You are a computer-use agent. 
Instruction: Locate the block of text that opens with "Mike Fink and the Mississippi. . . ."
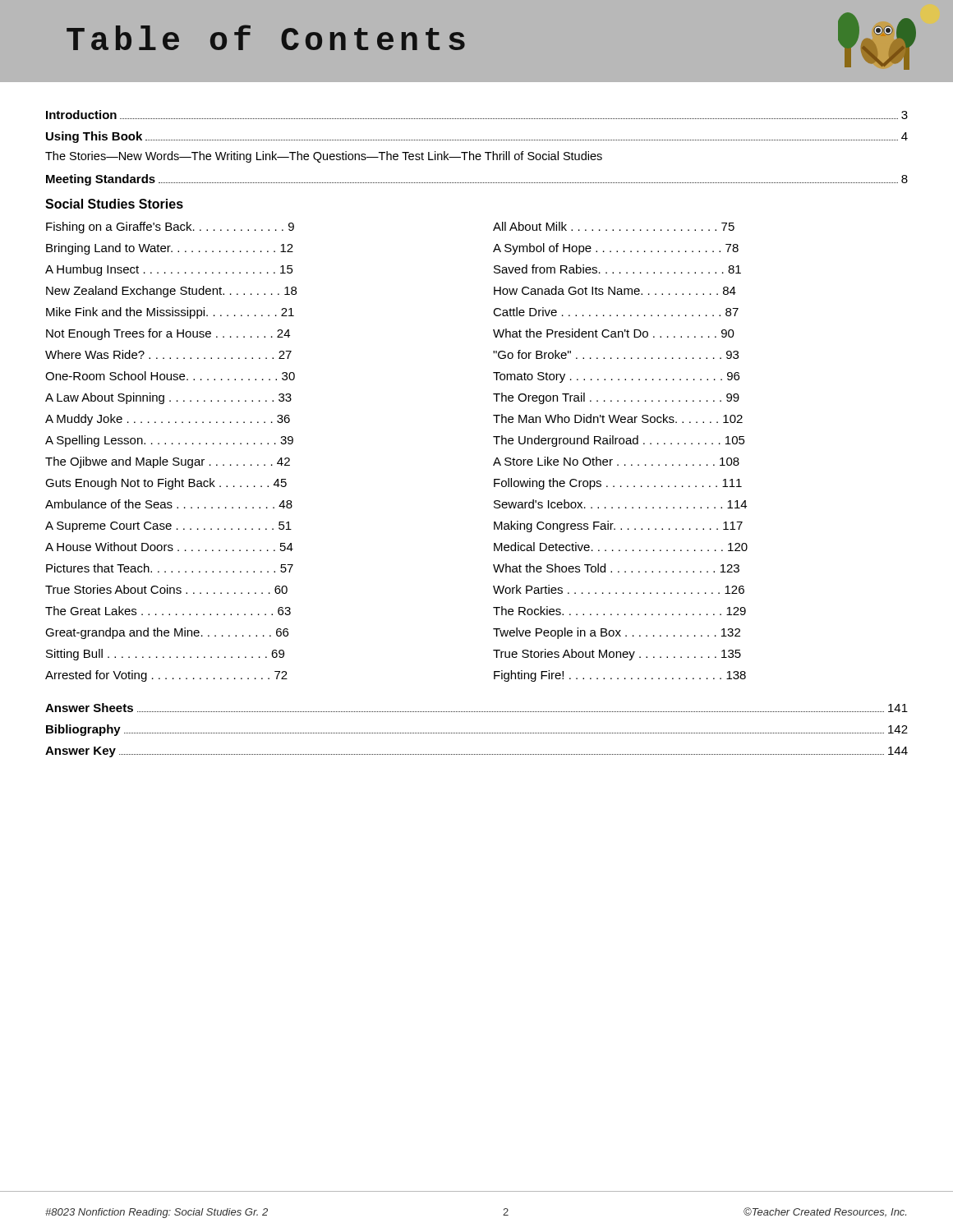click(170, 312)
